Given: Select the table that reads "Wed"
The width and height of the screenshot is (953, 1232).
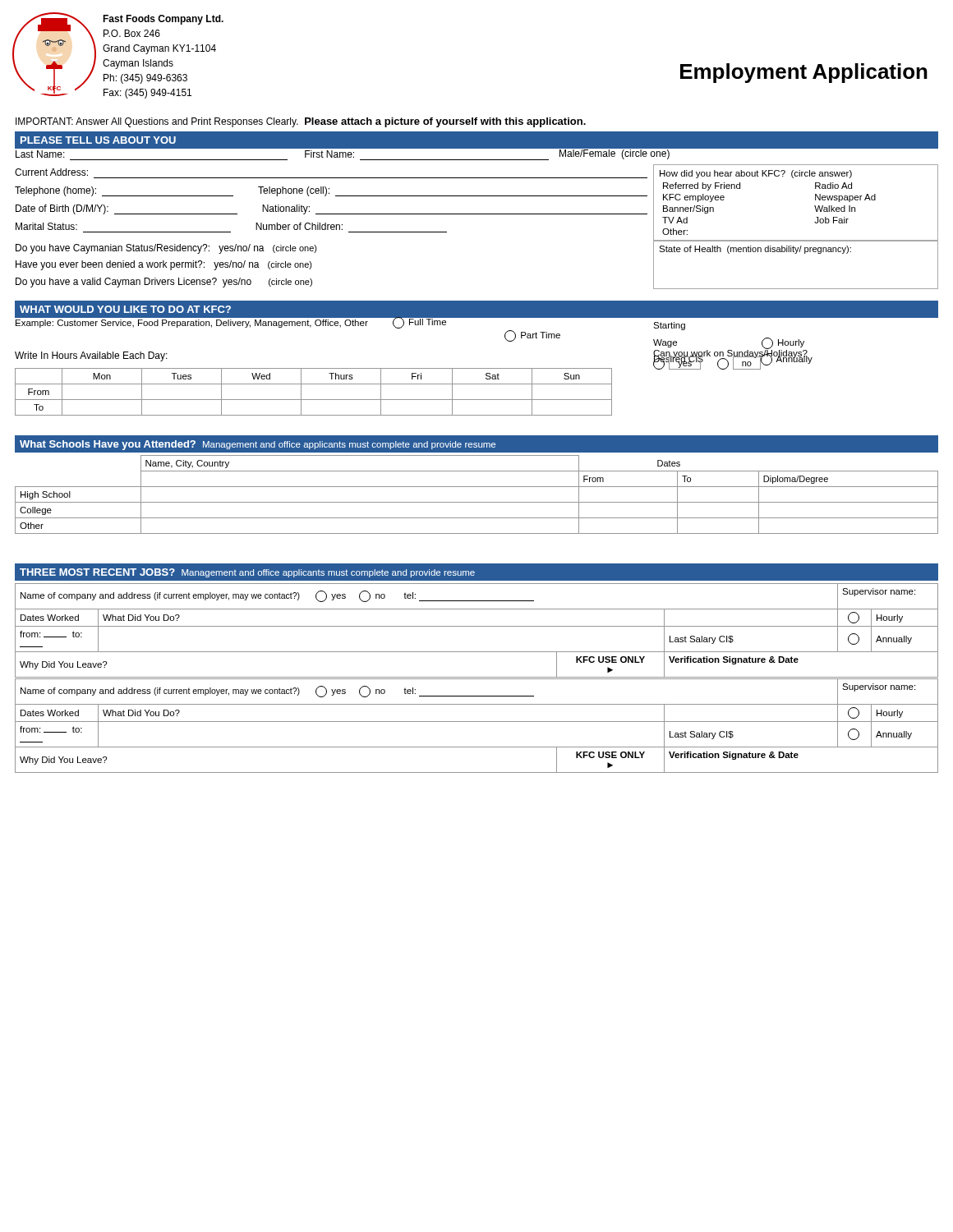Looking at the screenshot, I should pos(327,392).
